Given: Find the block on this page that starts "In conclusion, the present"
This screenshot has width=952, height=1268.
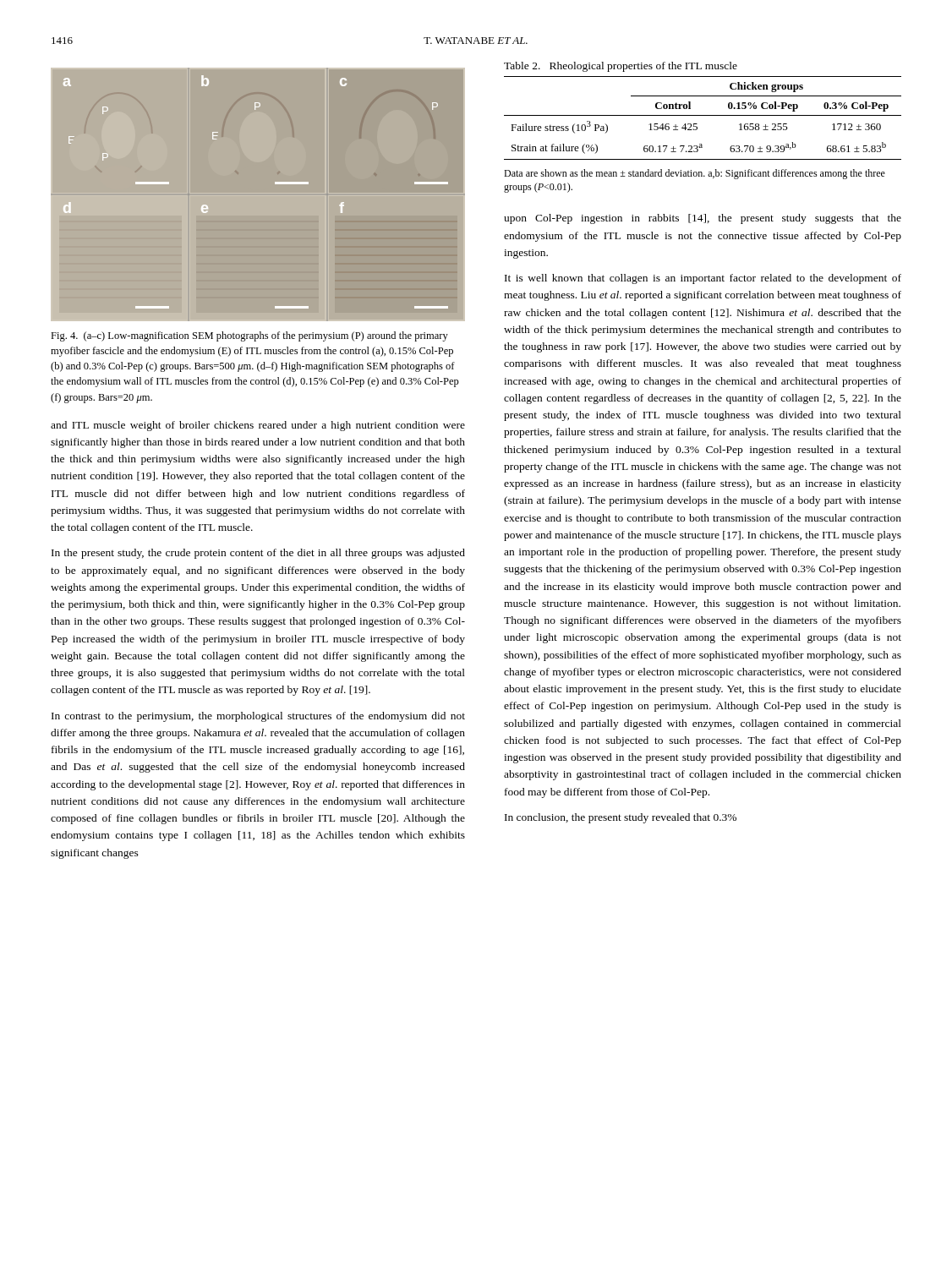Looking at the screenshot, I should [620, 817].
